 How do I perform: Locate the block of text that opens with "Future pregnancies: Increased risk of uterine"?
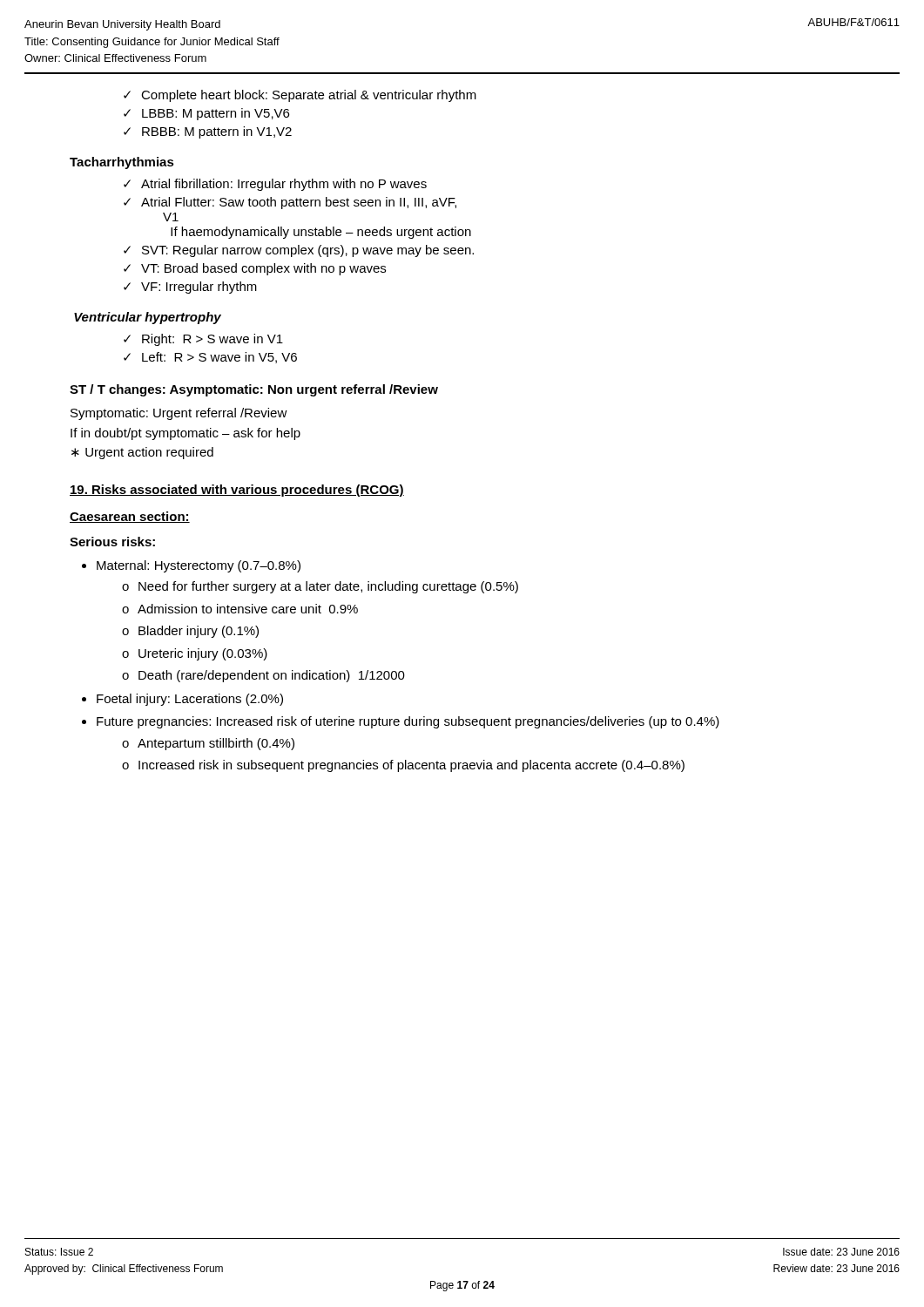click(408, 722)
